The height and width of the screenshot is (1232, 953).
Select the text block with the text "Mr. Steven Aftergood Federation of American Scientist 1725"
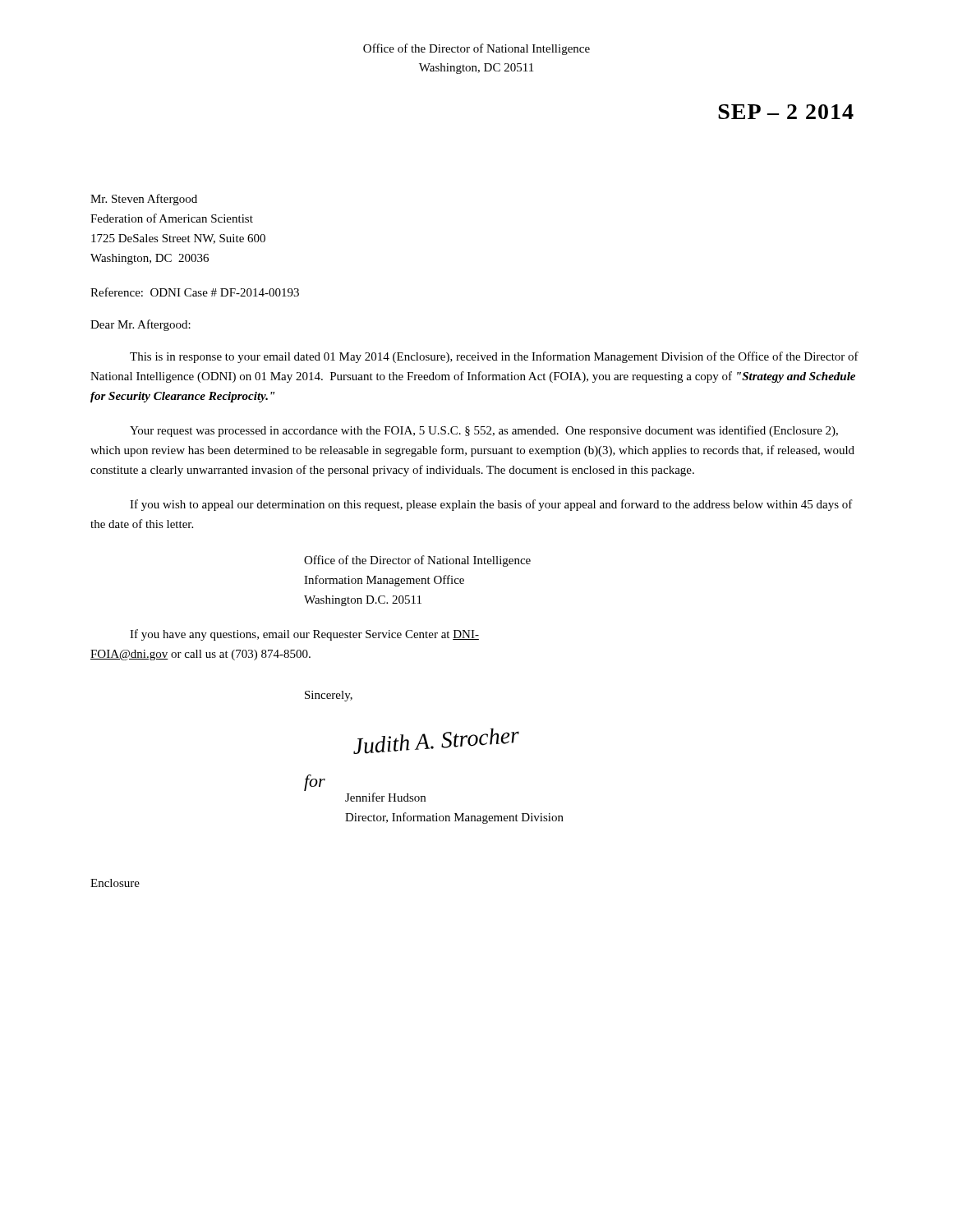pyautogui.click(x=178, y=228)
